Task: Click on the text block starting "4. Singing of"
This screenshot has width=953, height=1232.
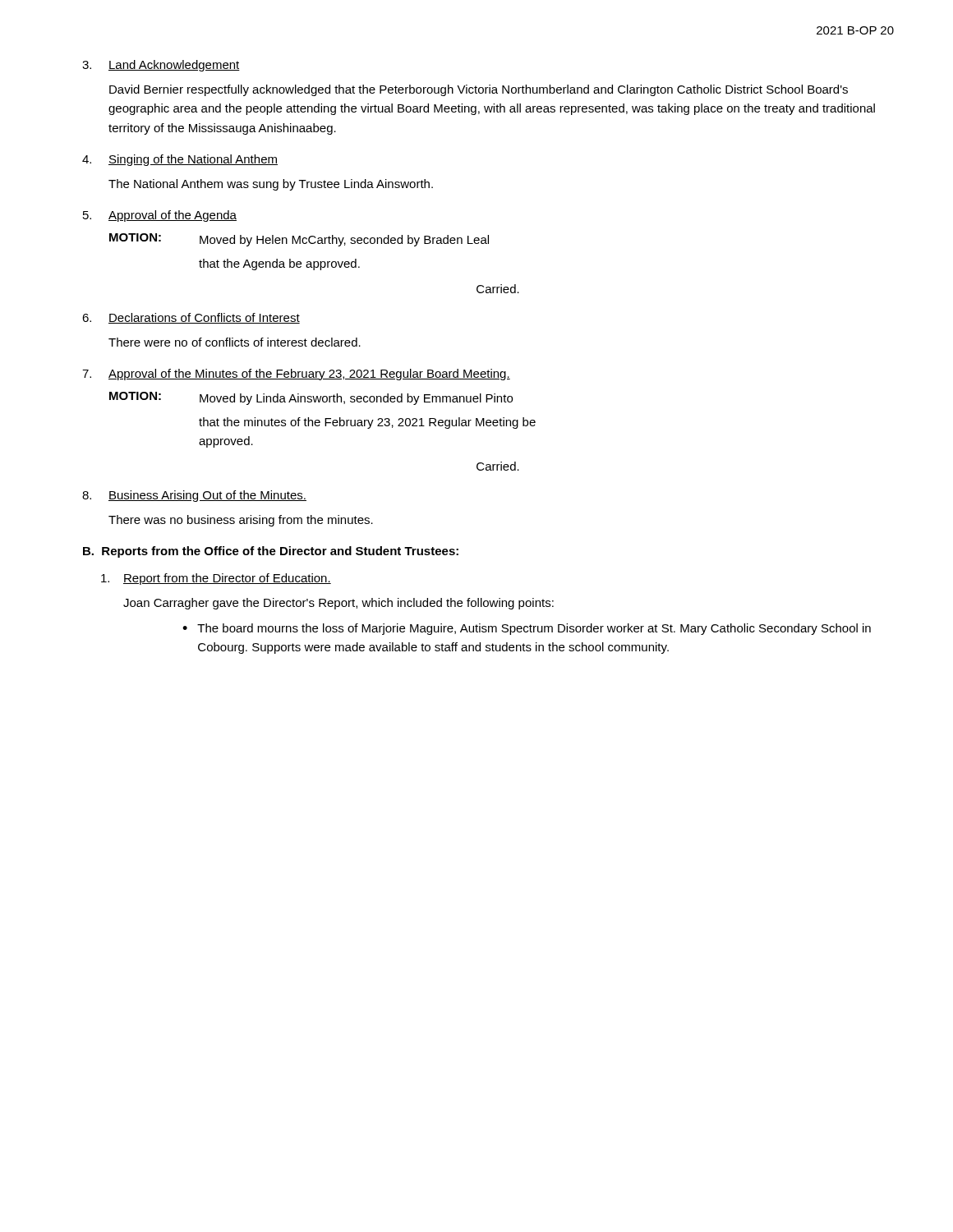Action: (180, 160)
